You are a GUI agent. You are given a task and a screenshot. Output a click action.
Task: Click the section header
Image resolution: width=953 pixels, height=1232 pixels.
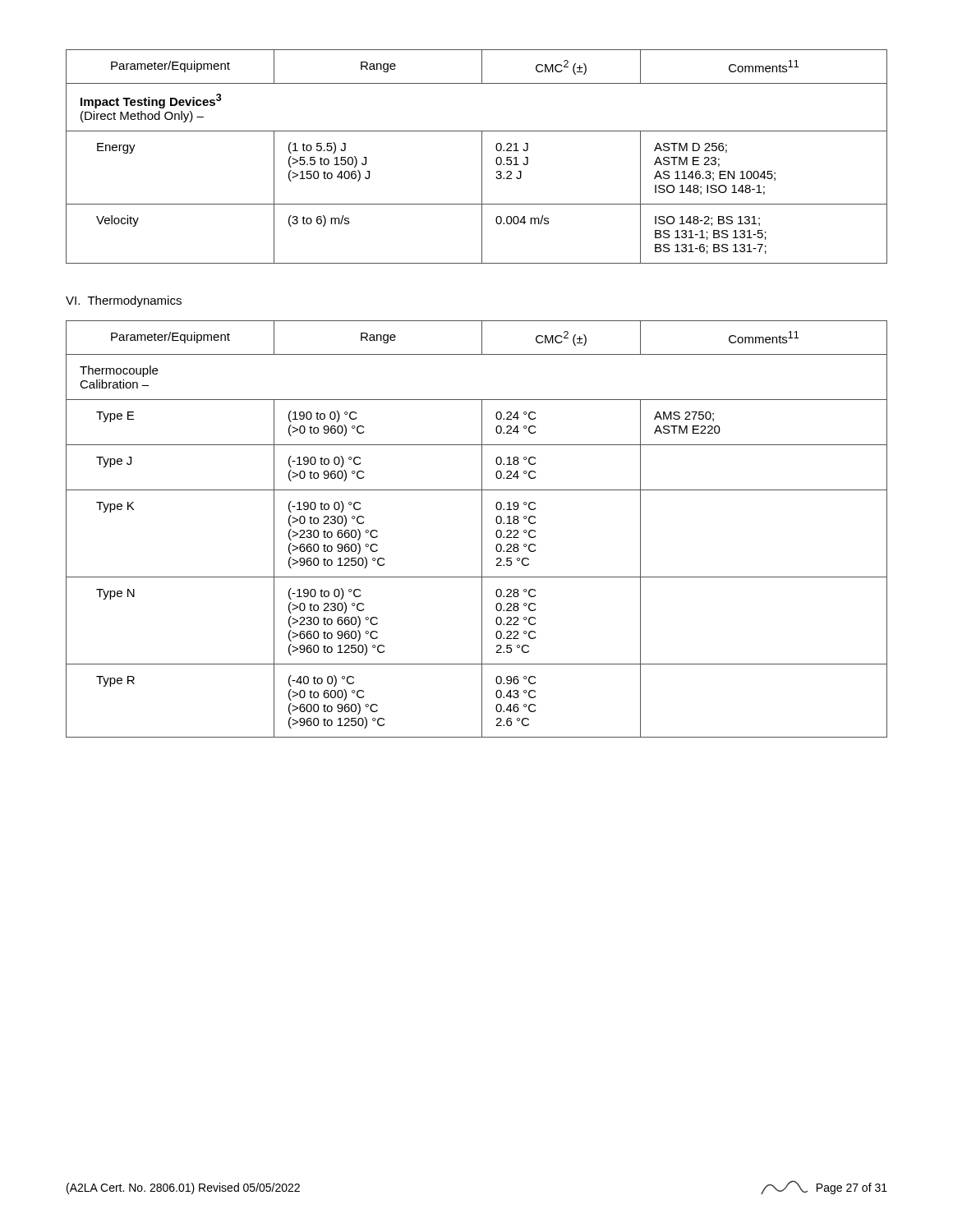click(x=124, y=300)
